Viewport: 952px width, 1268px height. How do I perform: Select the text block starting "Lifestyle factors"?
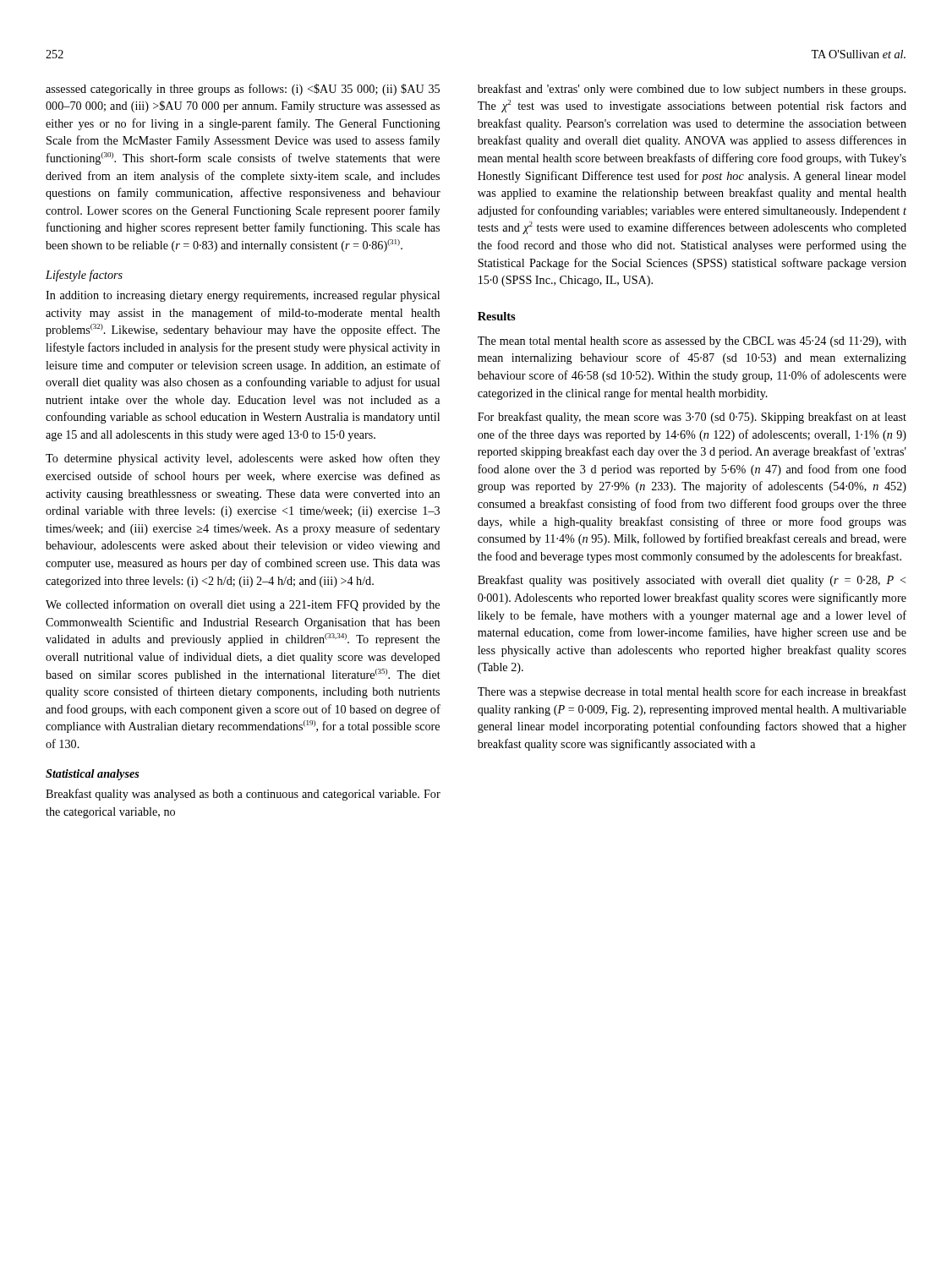[84, 274]
